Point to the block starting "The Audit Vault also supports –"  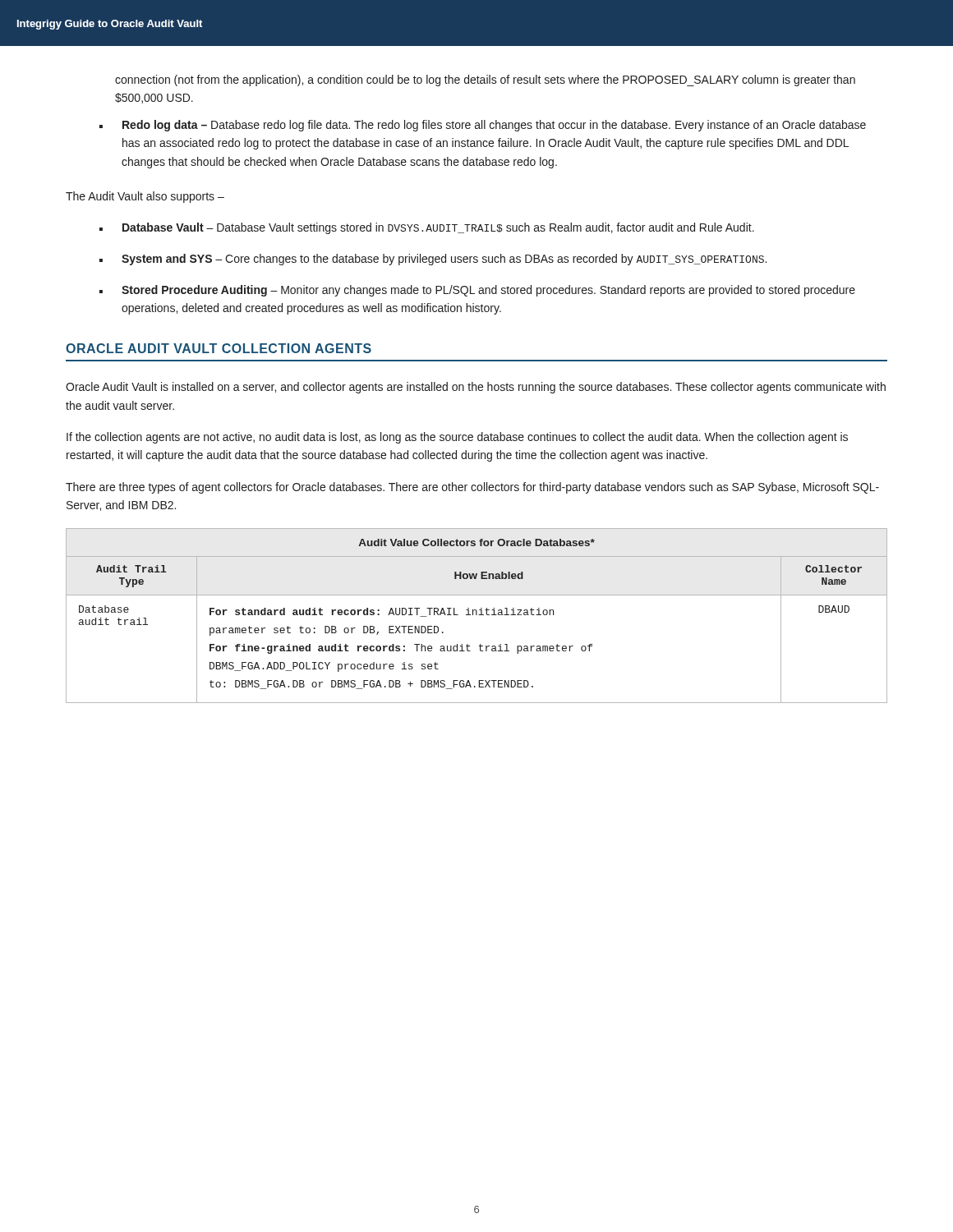click(145, 196)
